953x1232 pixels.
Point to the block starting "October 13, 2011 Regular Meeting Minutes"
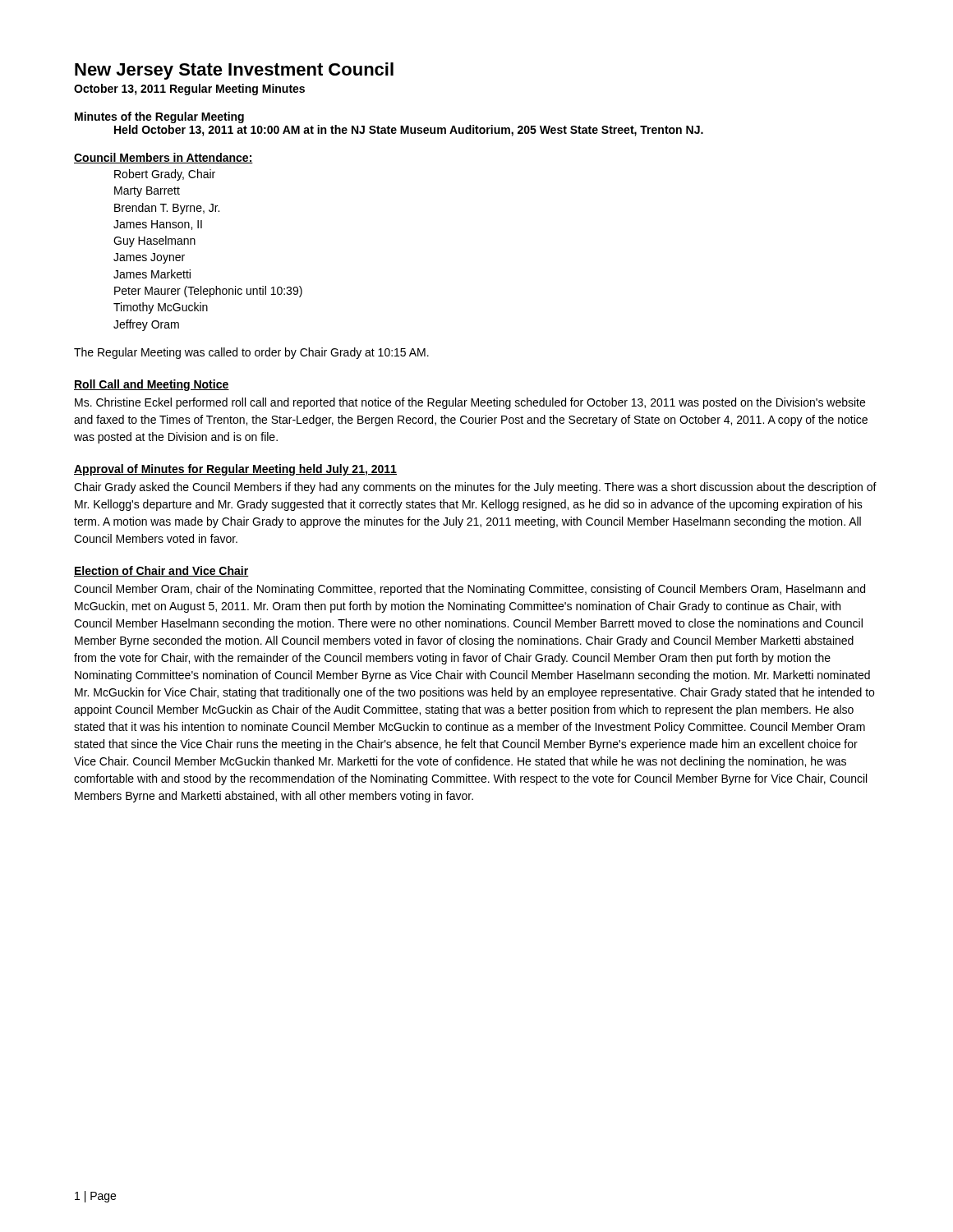point(190,89)
